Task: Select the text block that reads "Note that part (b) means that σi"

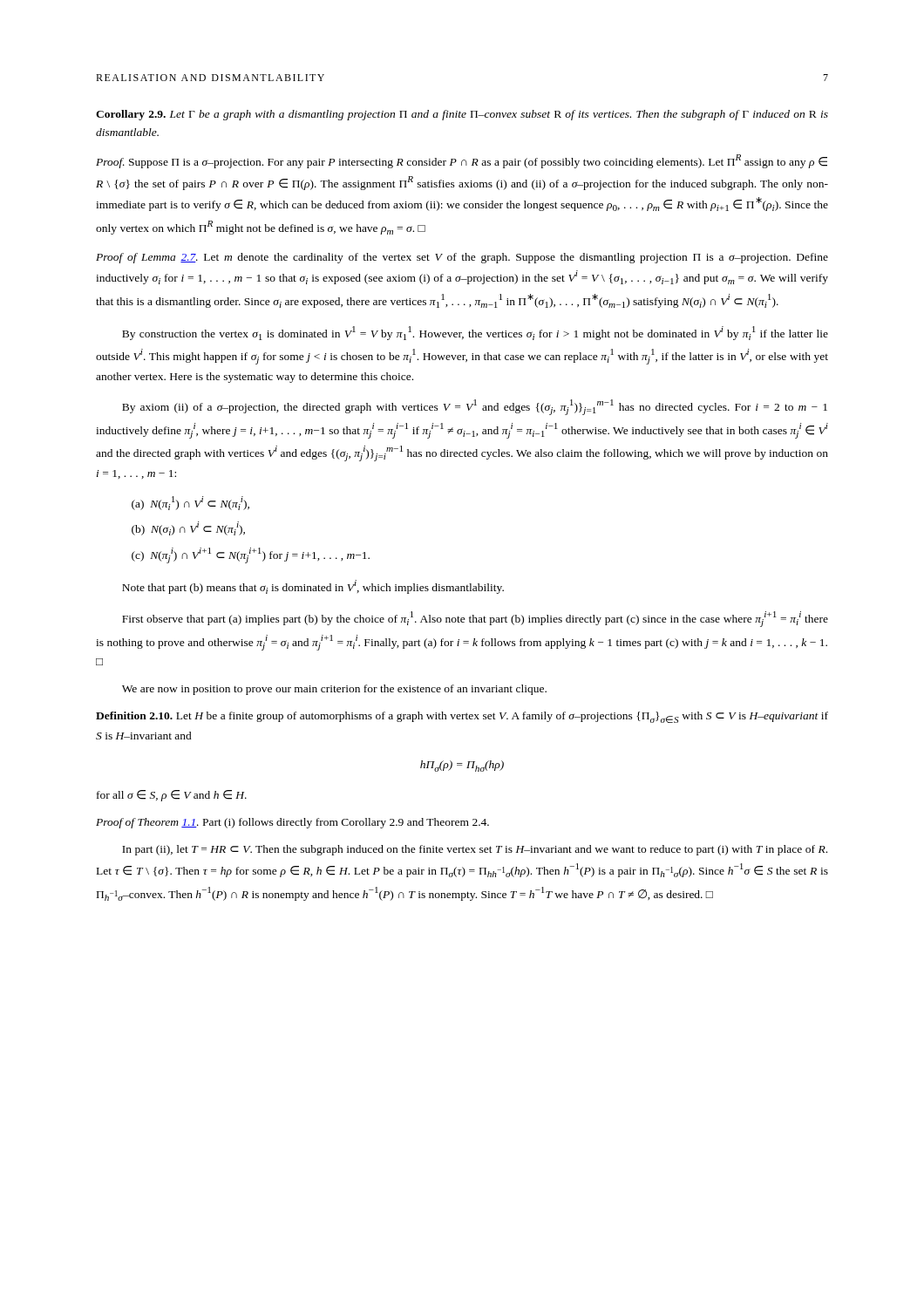Action: pyautogui.click(x=462, y=587)
